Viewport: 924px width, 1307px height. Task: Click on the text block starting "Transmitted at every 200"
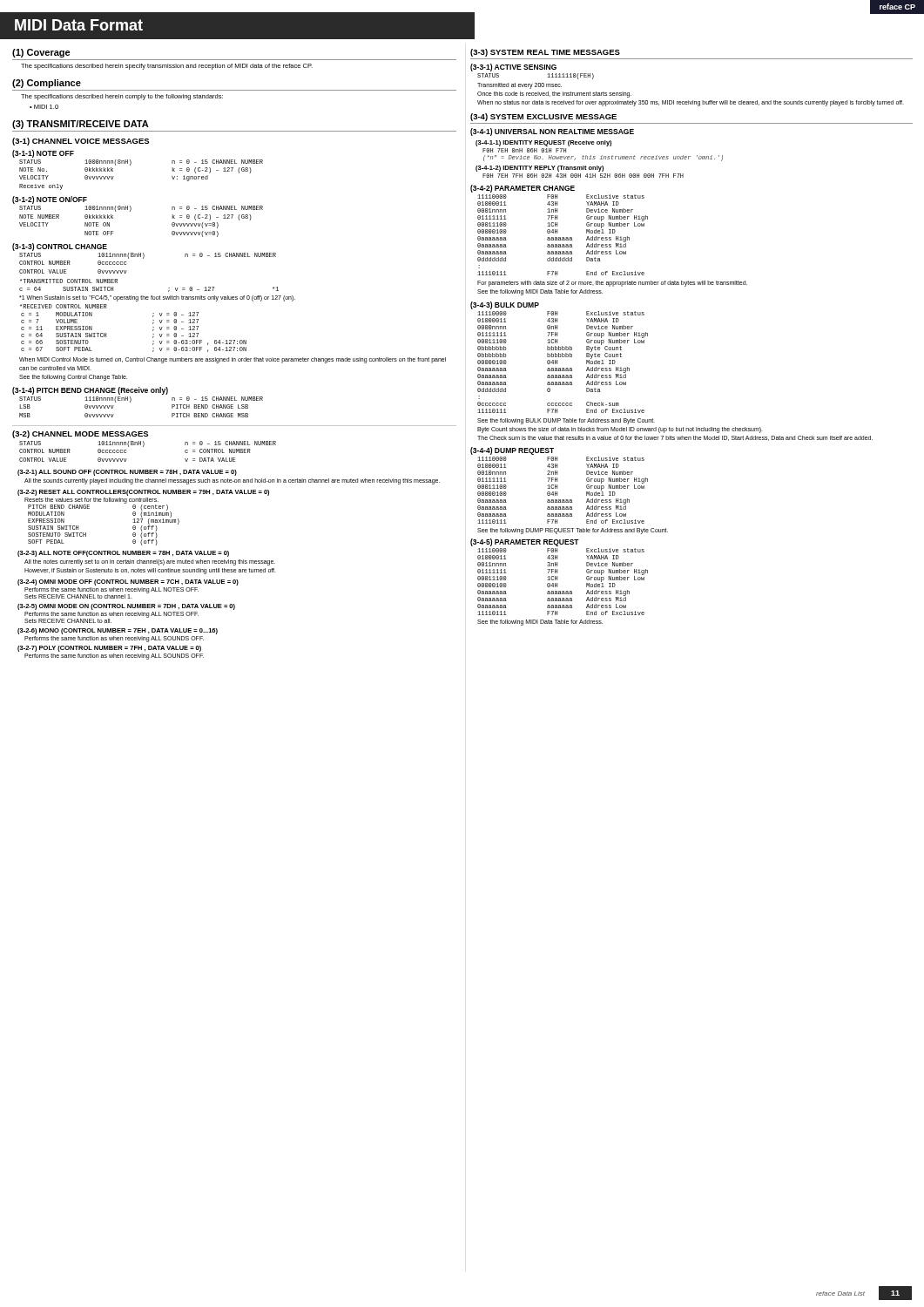(x=691, y=94)
